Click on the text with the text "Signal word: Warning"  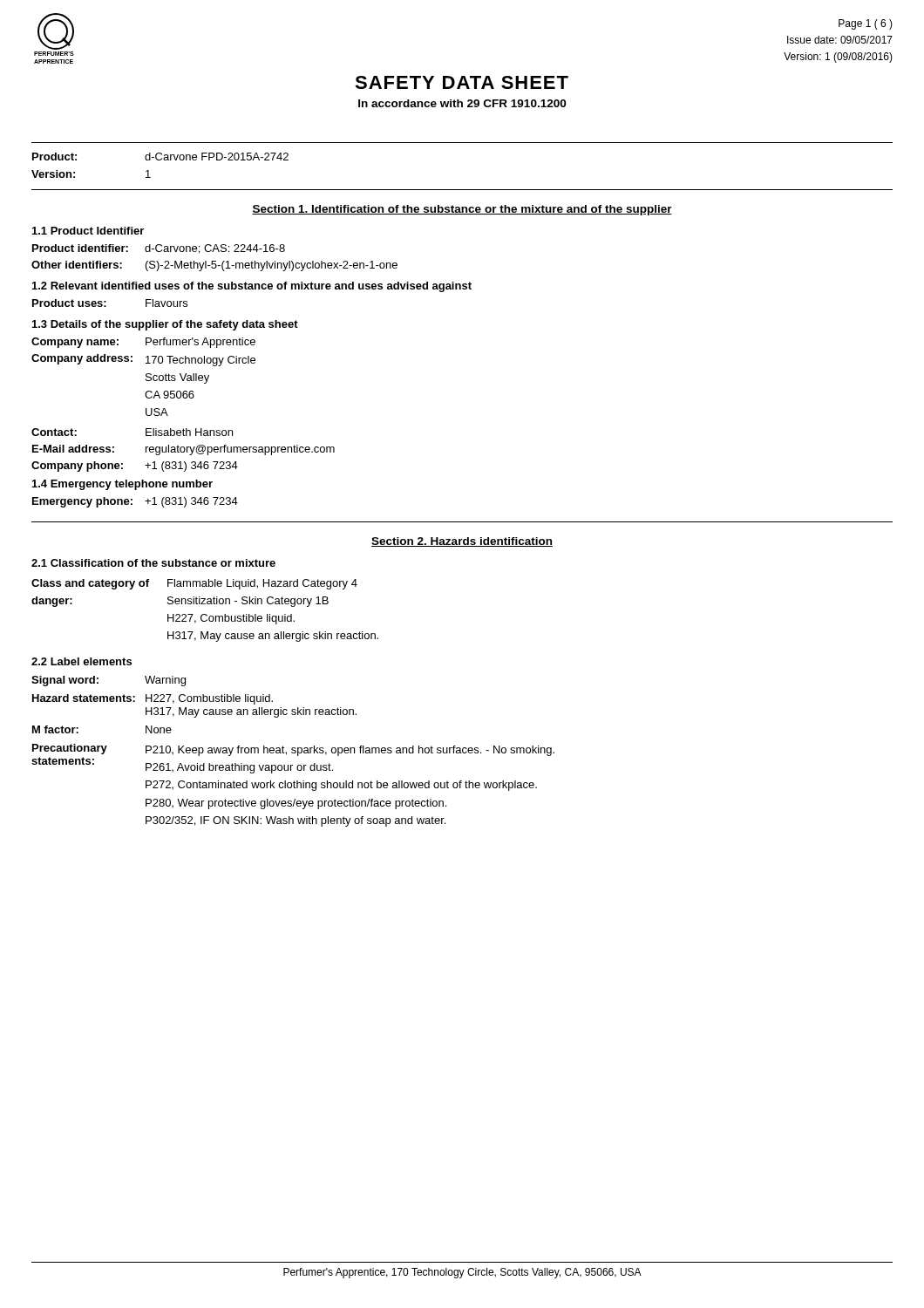tap(57, 681)
